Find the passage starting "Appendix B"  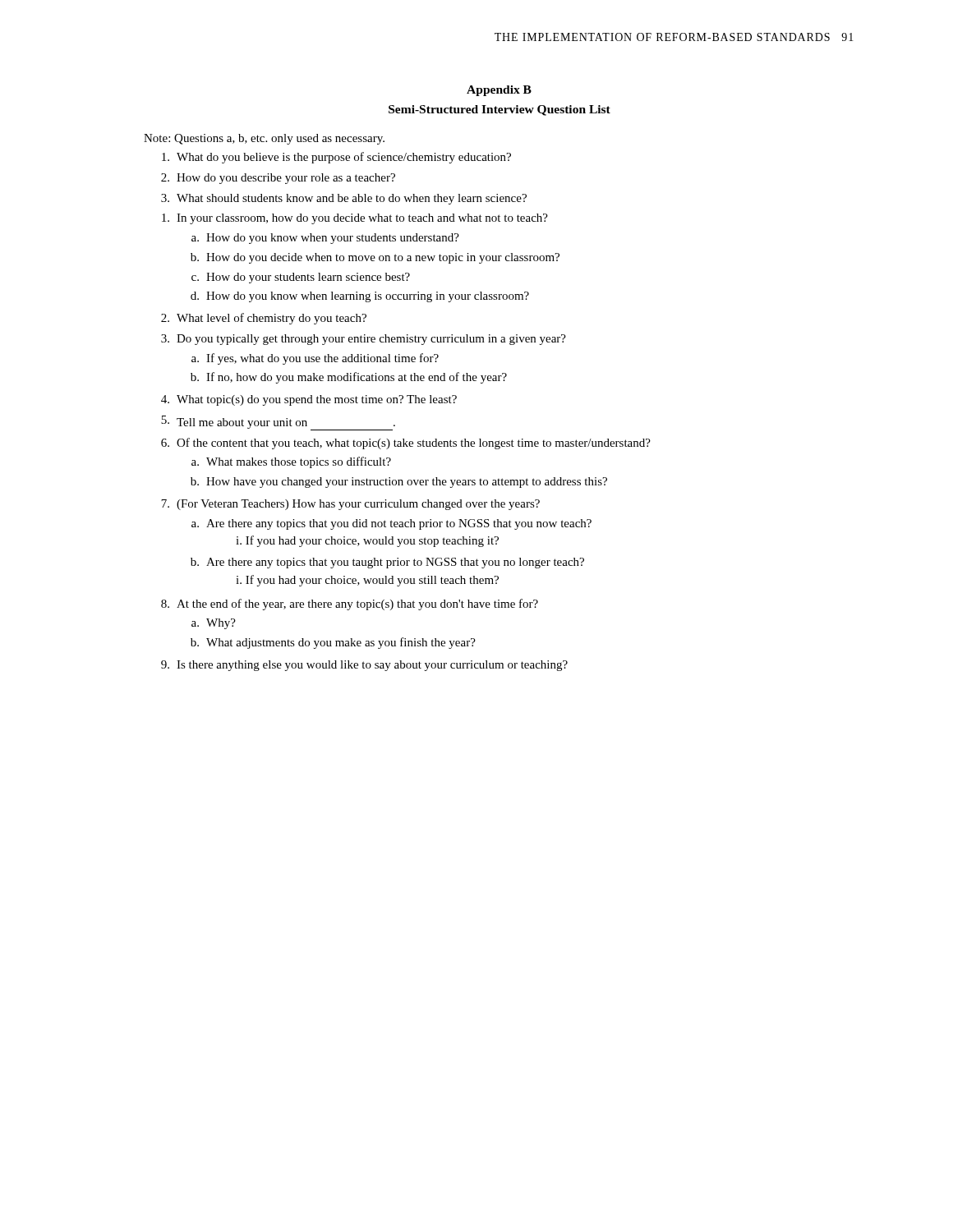499,89
